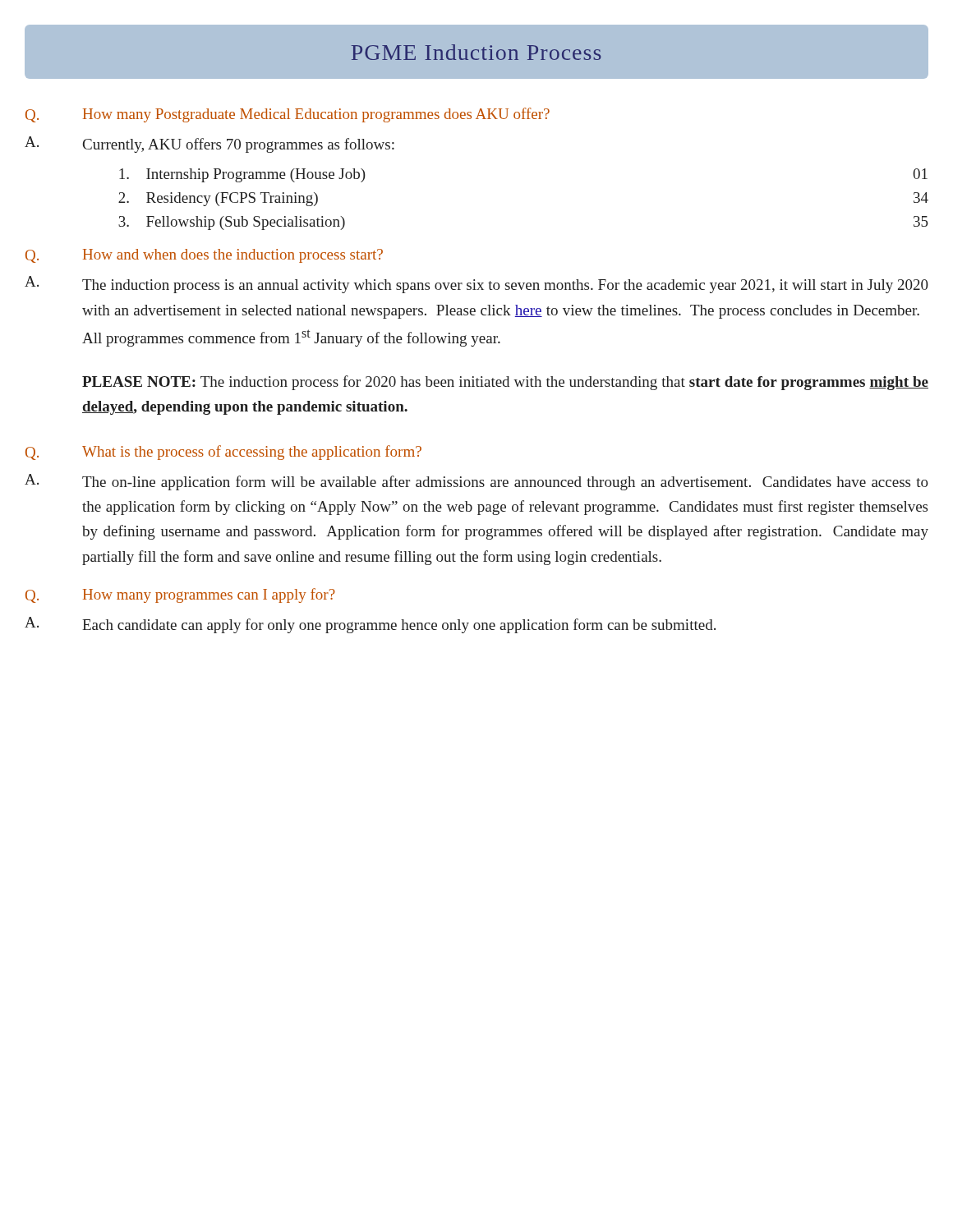Locate the text block starting "A. The on-line application form"
Image resolution: width=953 pixels, height=1232 pixels.
pos(476,519)
